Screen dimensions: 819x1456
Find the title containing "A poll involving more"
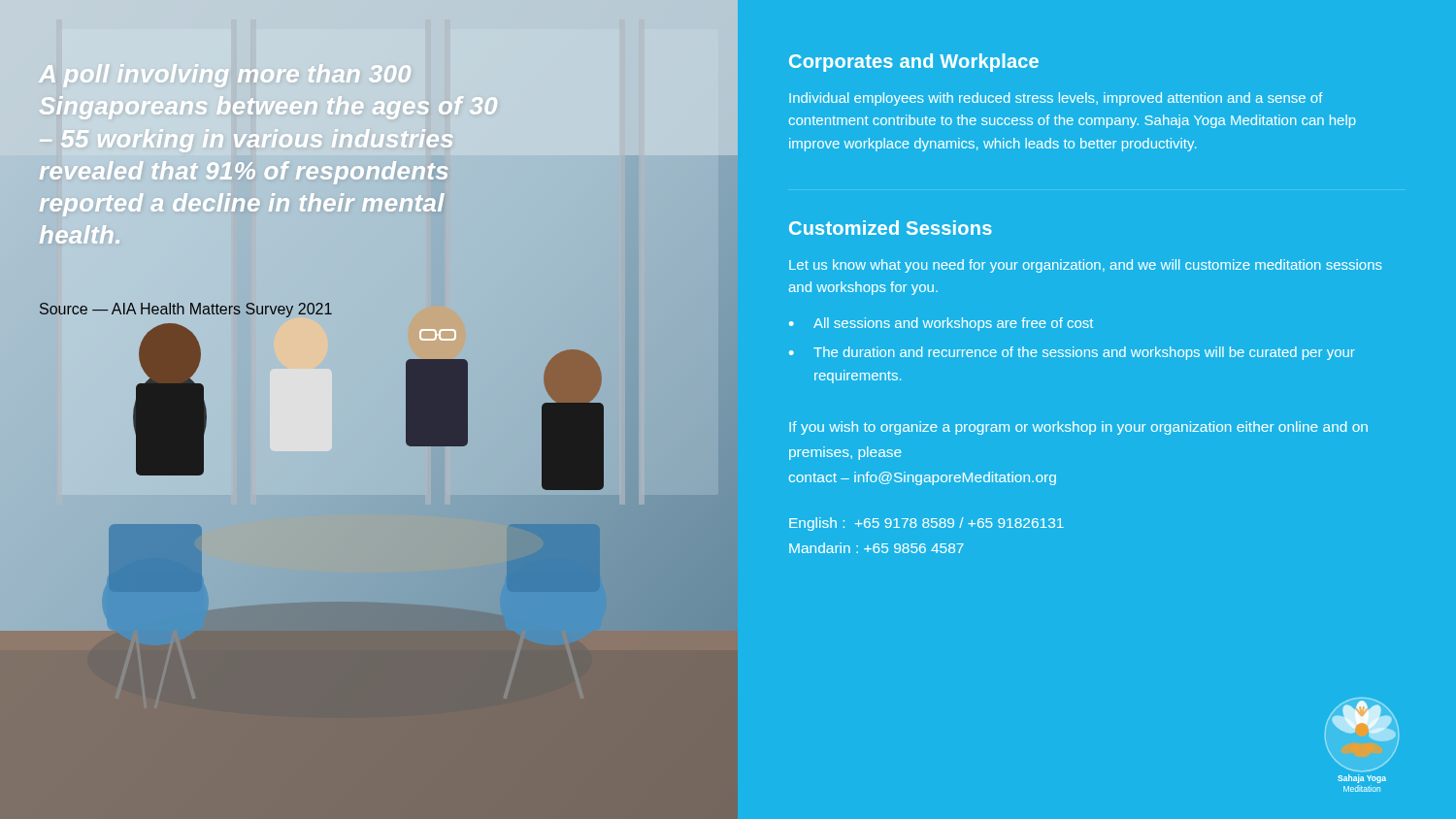[x=272, y=155]
